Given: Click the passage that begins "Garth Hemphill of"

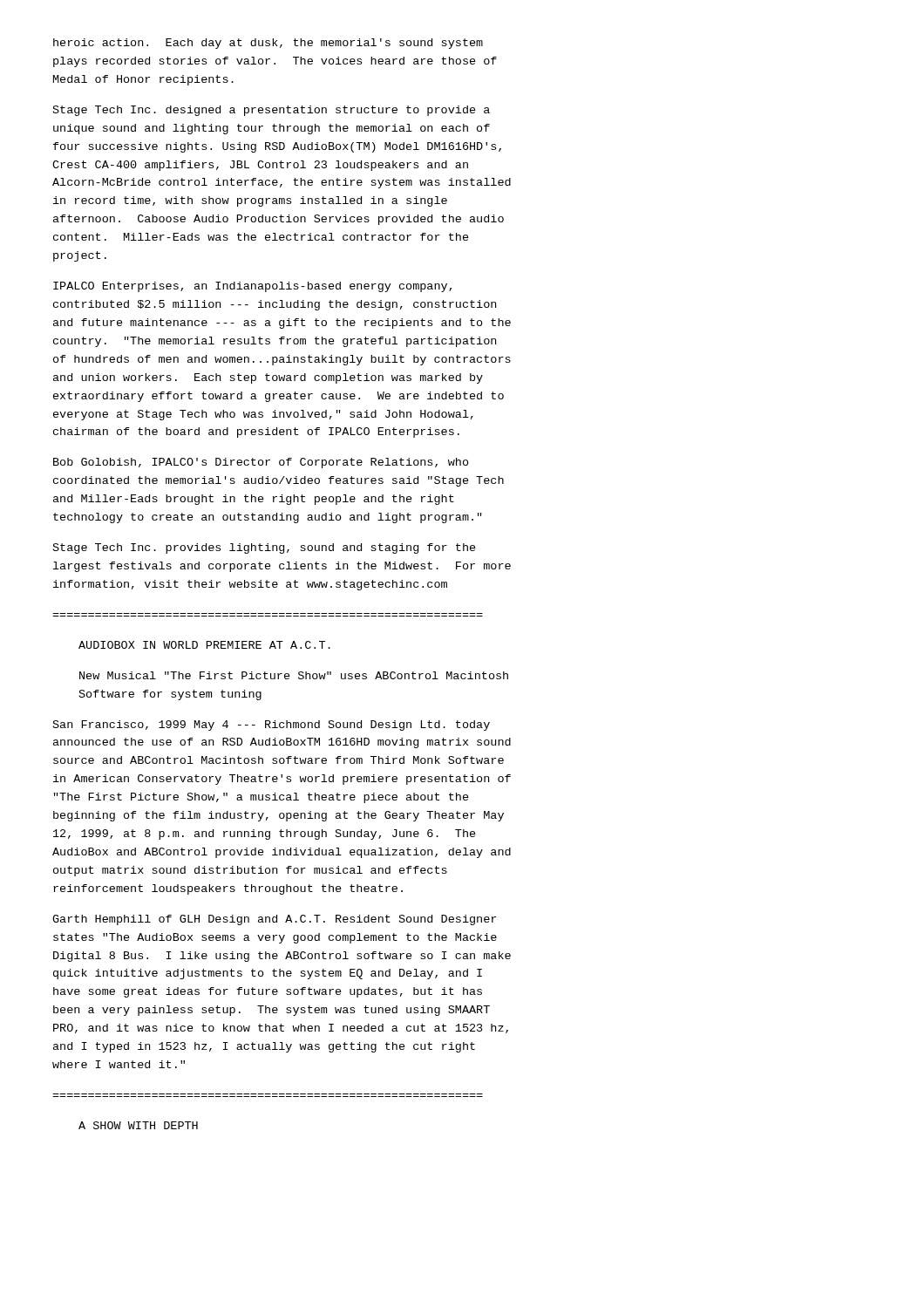Looking at the screenshot, I should click(282, 992).
